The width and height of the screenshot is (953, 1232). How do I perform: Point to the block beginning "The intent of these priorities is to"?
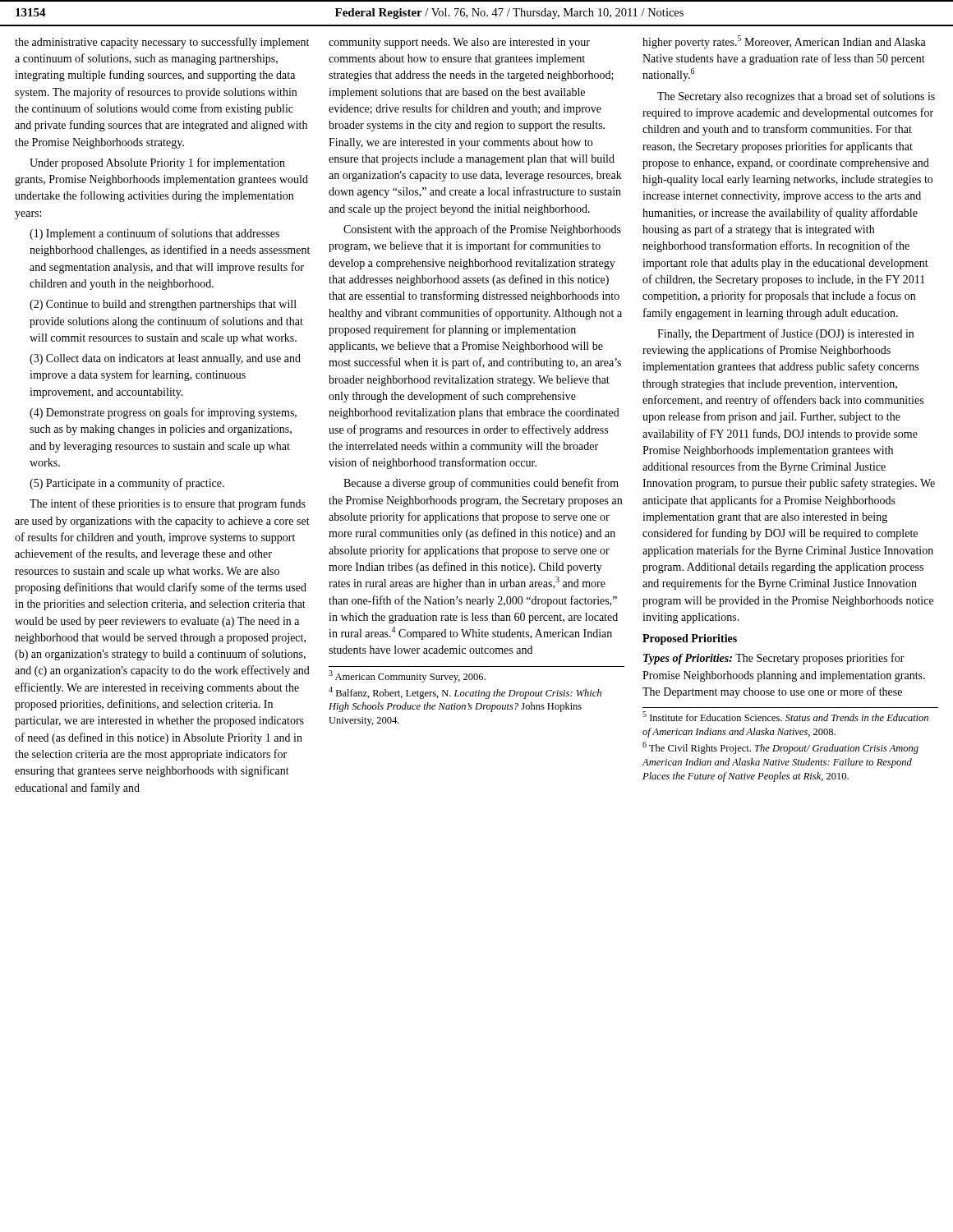click(163, 646)
